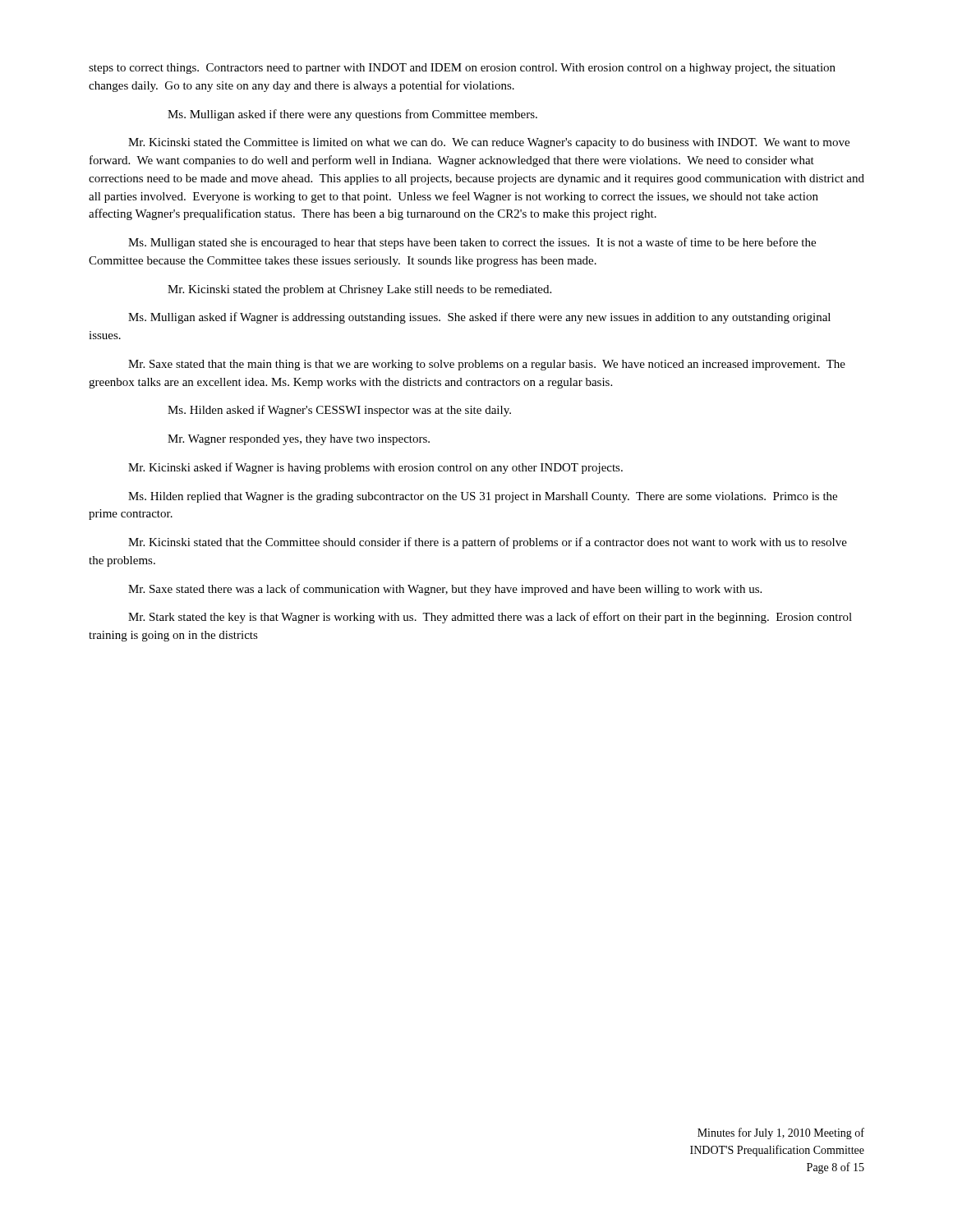The image size is (953, 1232).
Task: Locate the block of text that opens with "Ms. Hilden replied that Wagner is the"
Action: click(x=463, y=505)
